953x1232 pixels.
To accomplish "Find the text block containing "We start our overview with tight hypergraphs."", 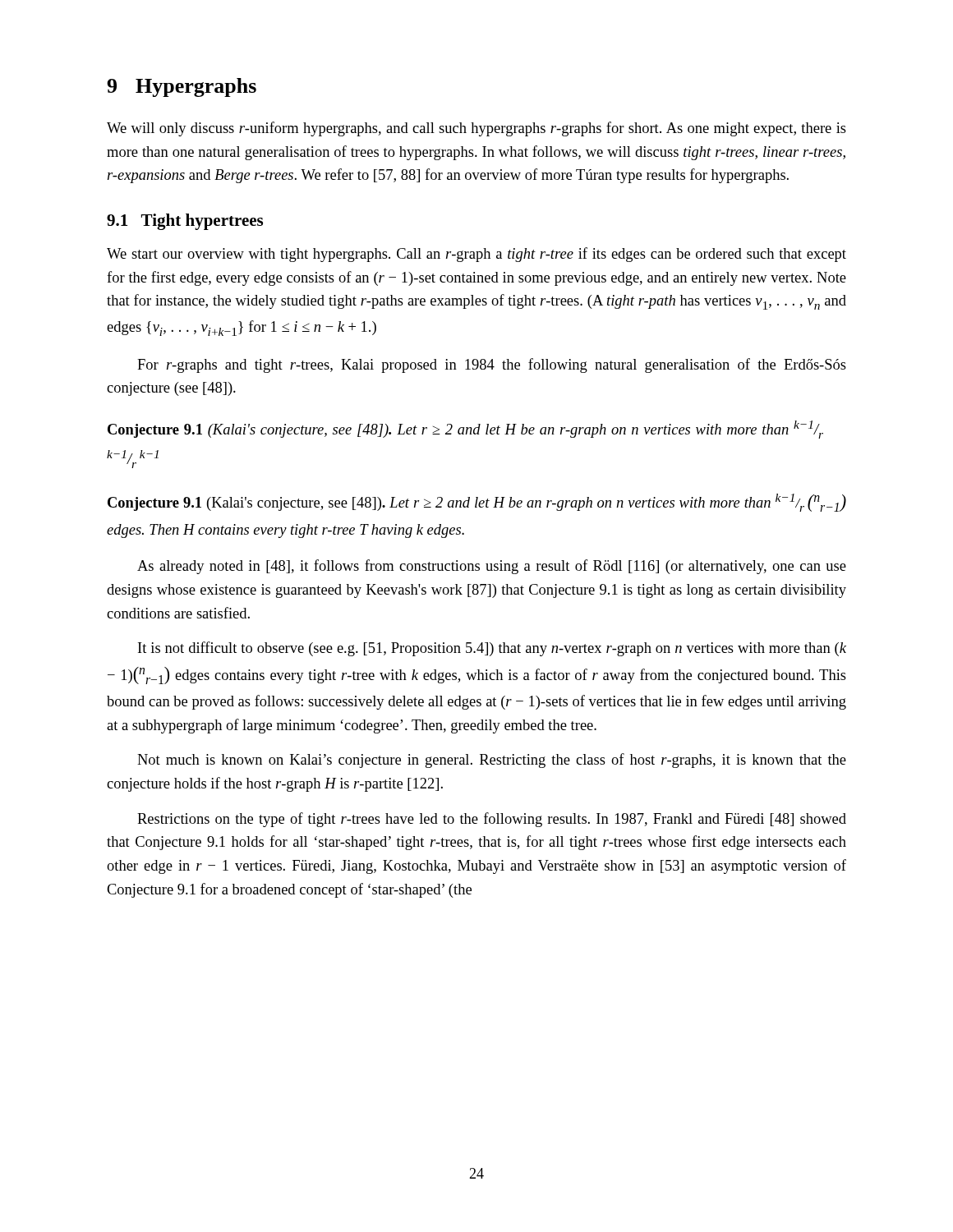I will coord(476,292).
